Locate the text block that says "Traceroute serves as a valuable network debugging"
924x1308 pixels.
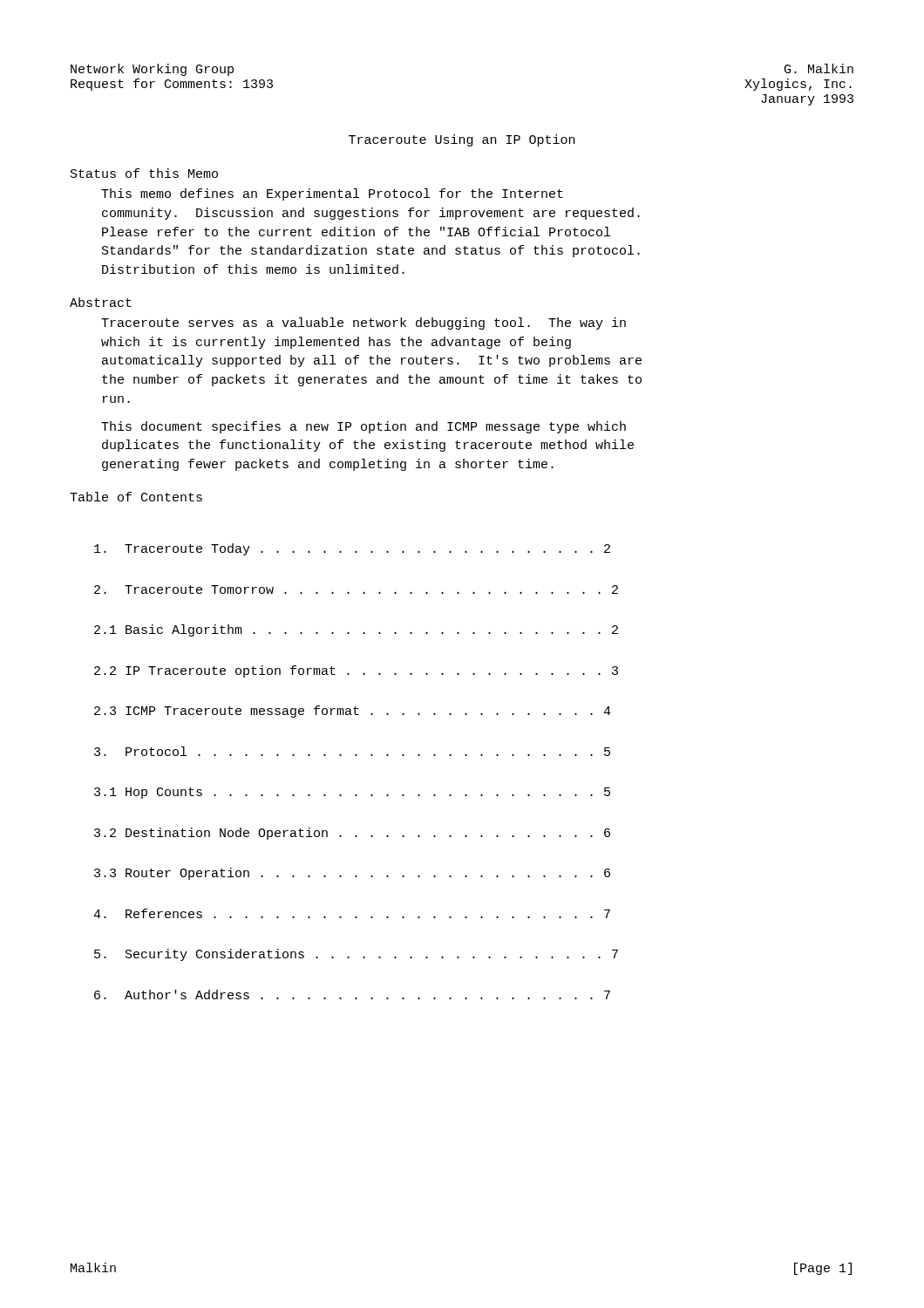(x=372, y=362)
